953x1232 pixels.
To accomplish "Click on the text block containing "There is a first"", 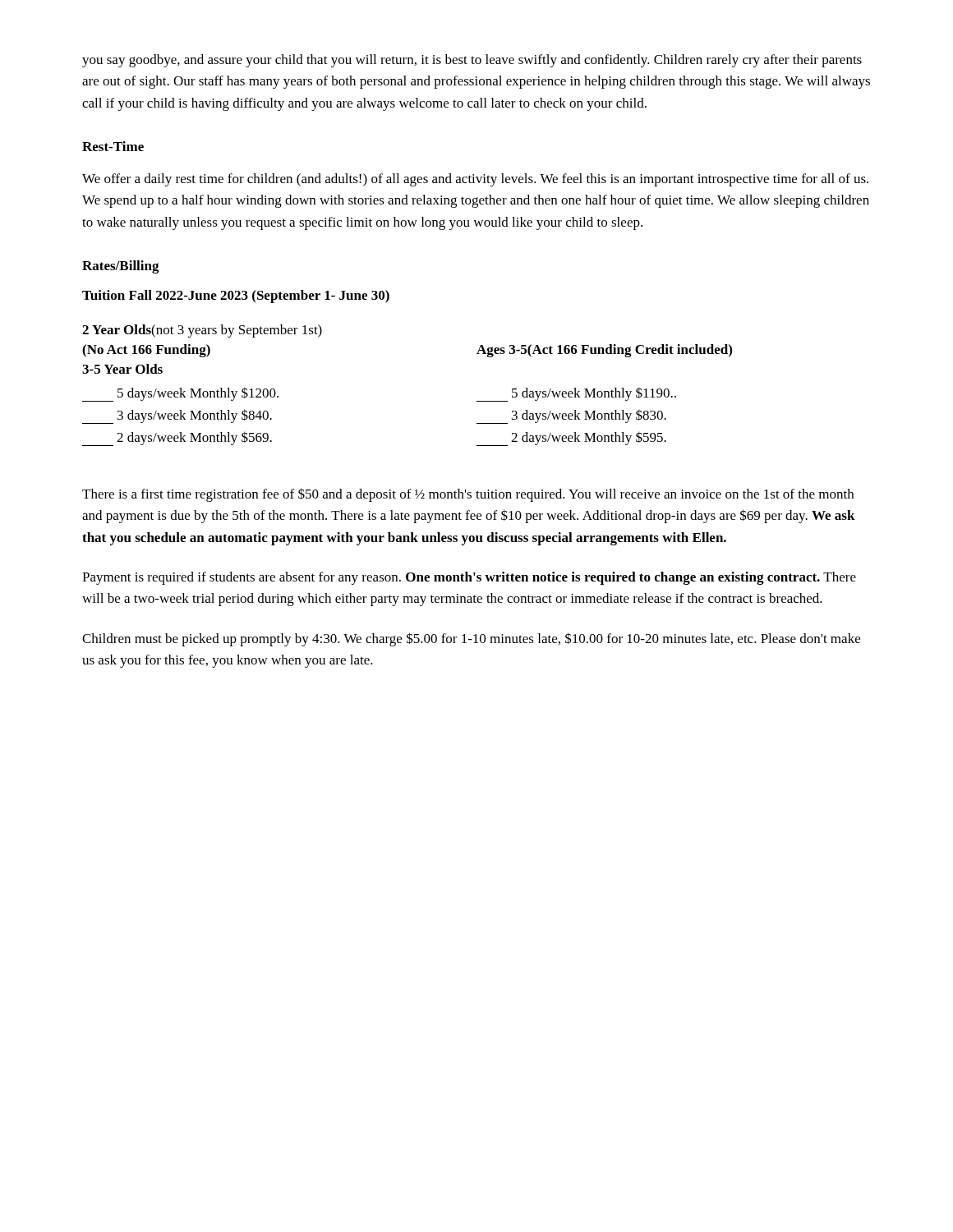I will tap(468, 516).
